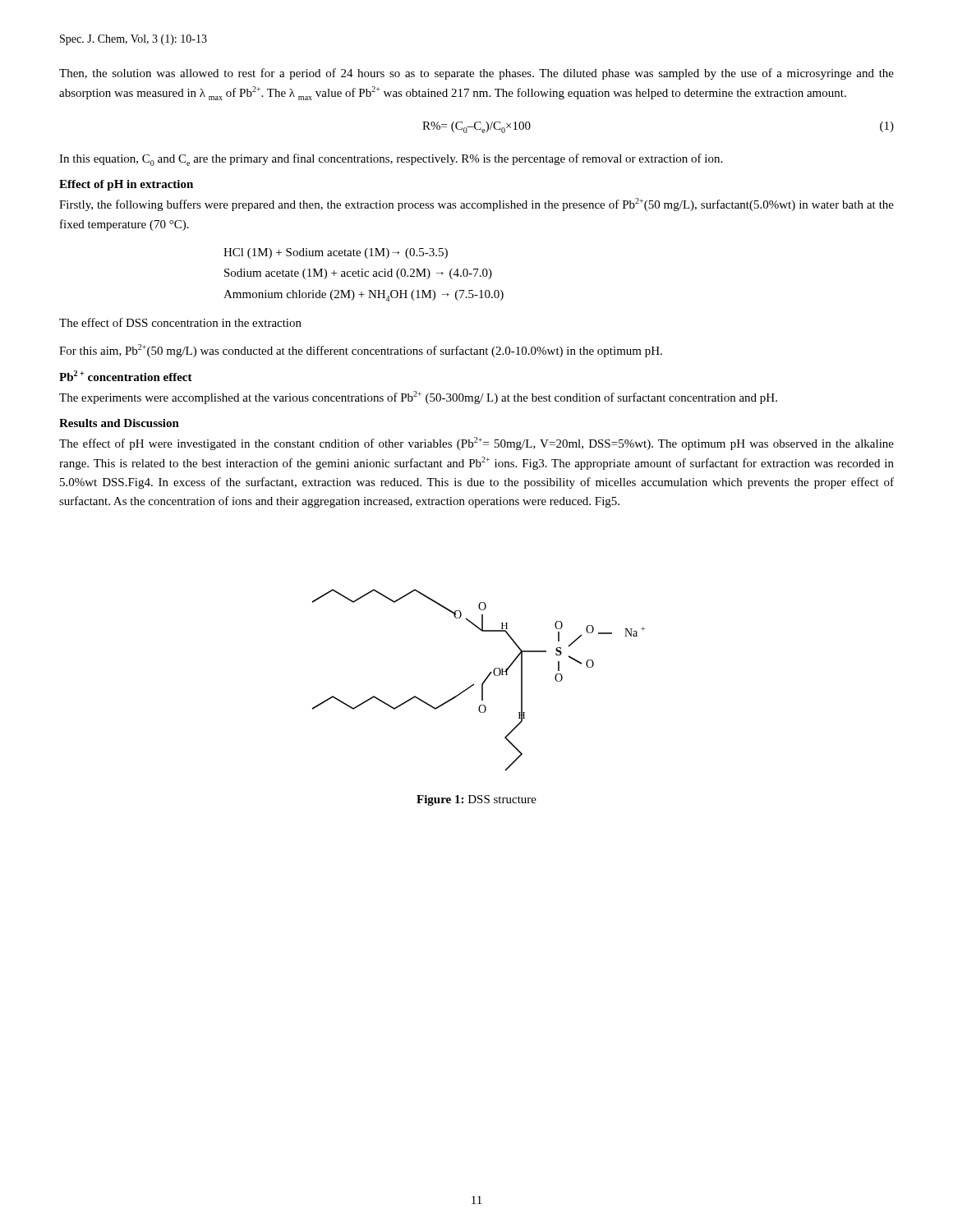Find "R%= (C0–Ce)/C0×100 (1)" on this page
This screenshot has height=1232, width=953.
point(475,127)
